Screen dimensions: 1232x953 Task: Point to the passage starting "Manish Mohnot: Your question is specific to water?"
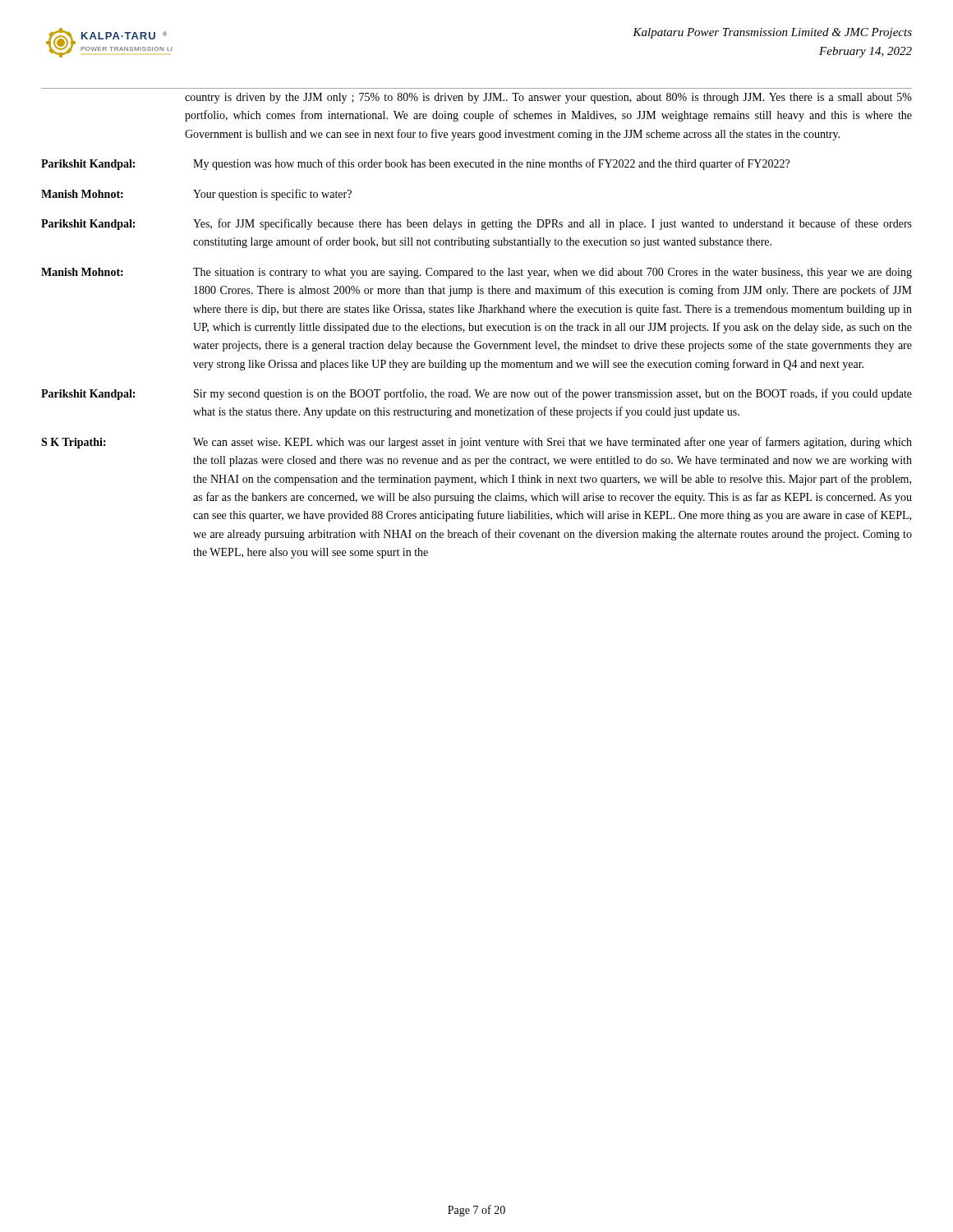pos(196,195)
